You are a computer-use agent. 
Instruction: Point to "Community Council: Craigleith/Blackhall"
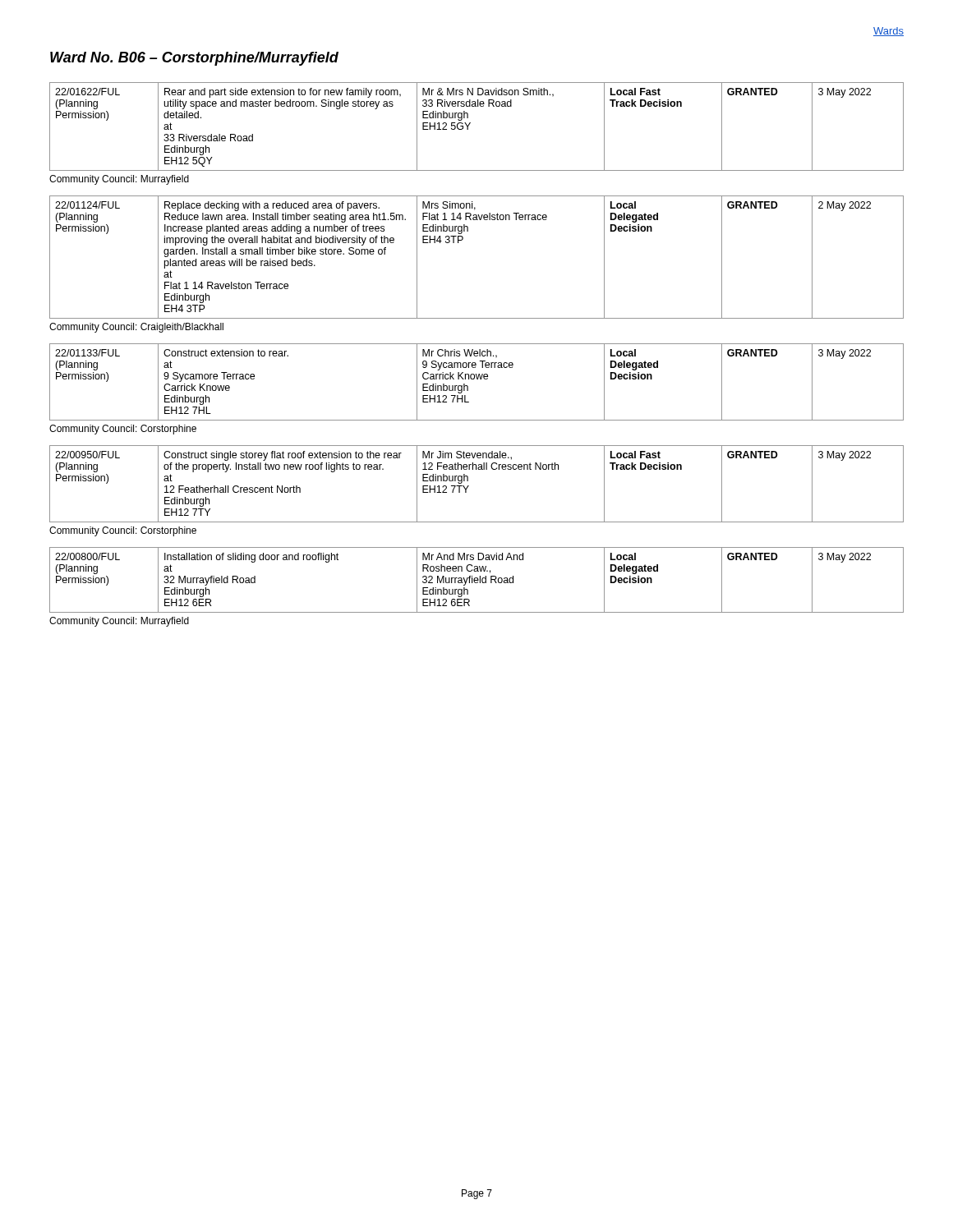137,327
